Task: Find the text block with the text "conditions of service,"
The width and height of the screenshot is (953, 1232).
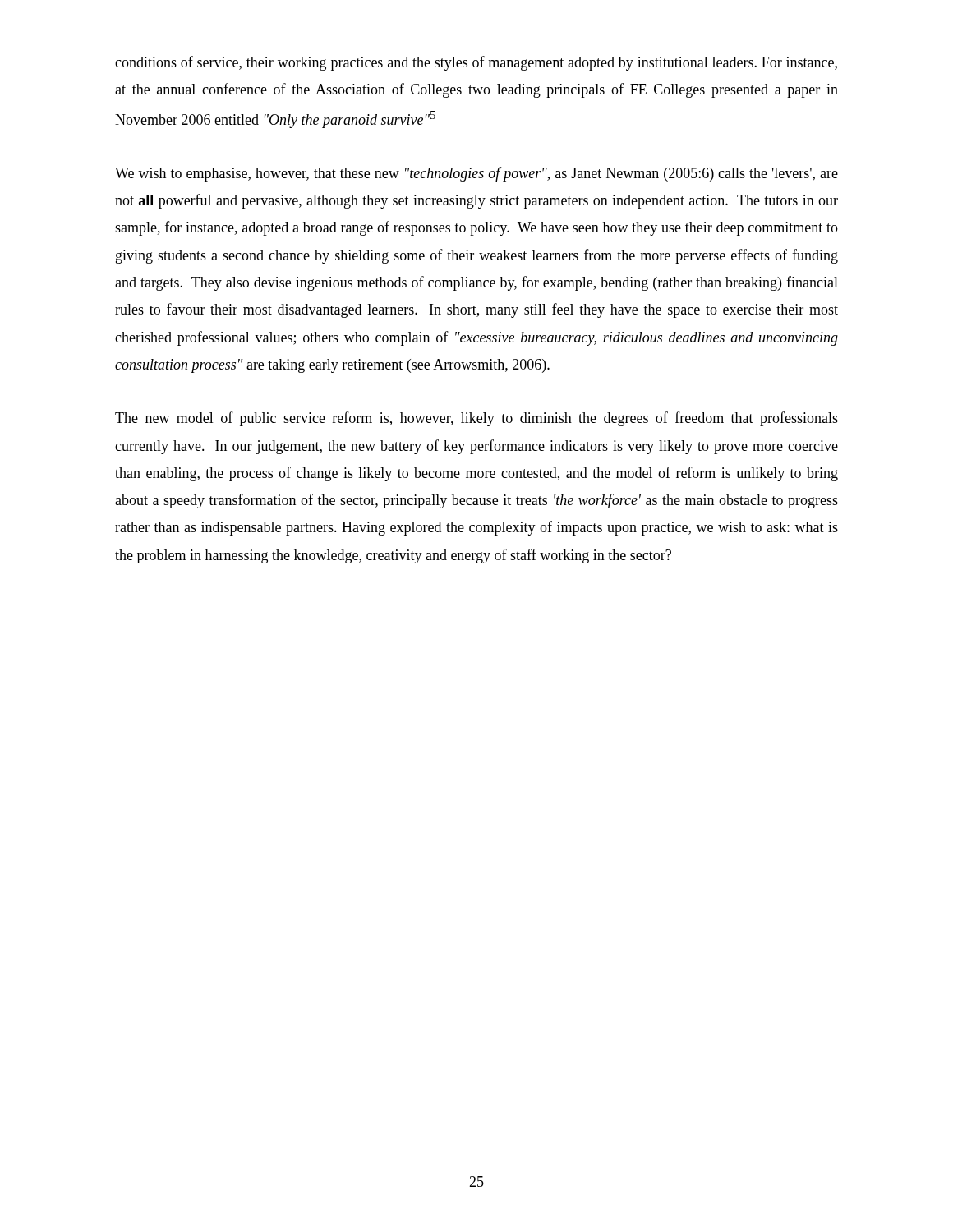Action: 476,91
